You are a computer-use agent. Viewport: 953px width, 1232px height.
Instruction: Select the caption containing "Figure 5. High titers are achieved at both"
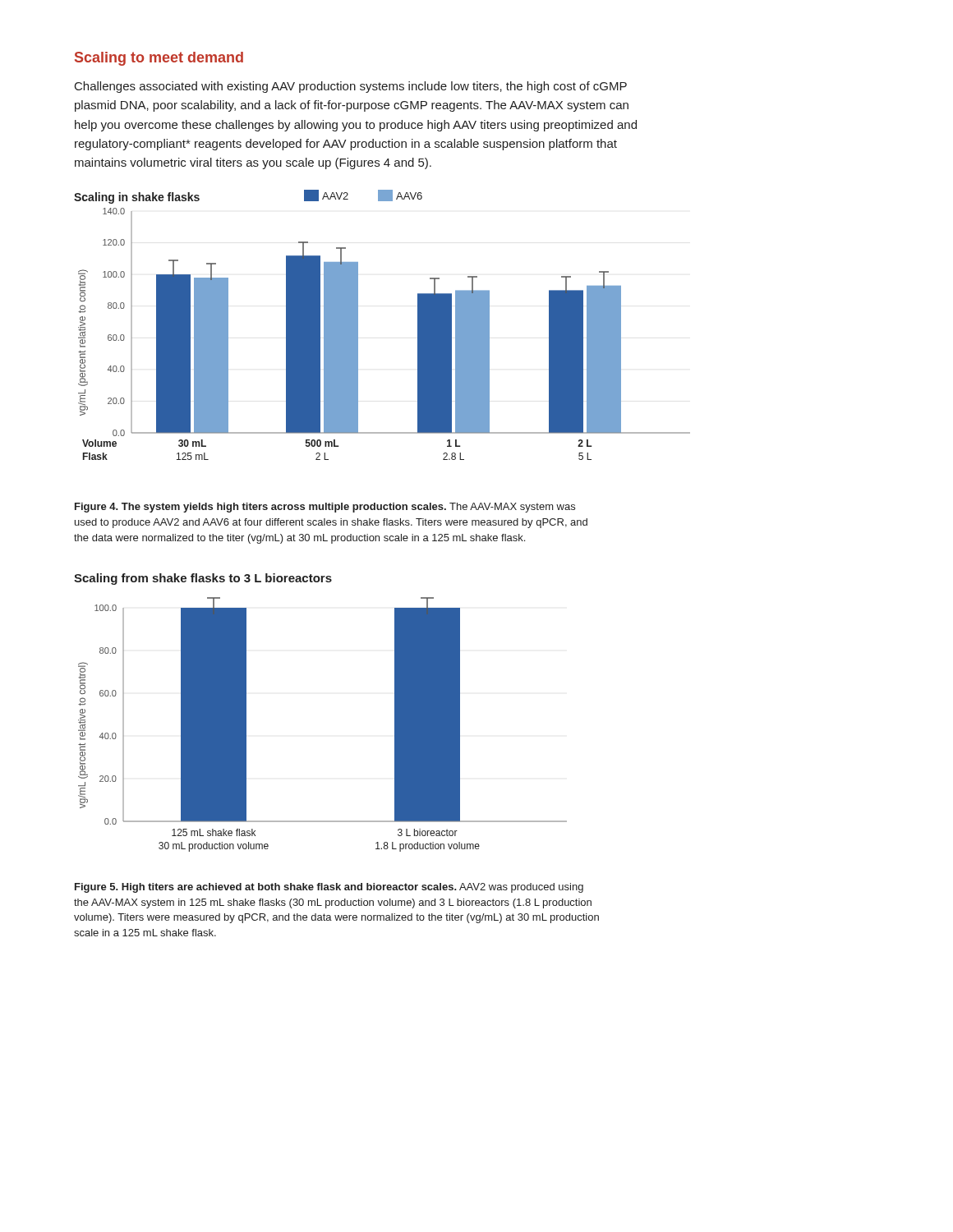point(337,910)
